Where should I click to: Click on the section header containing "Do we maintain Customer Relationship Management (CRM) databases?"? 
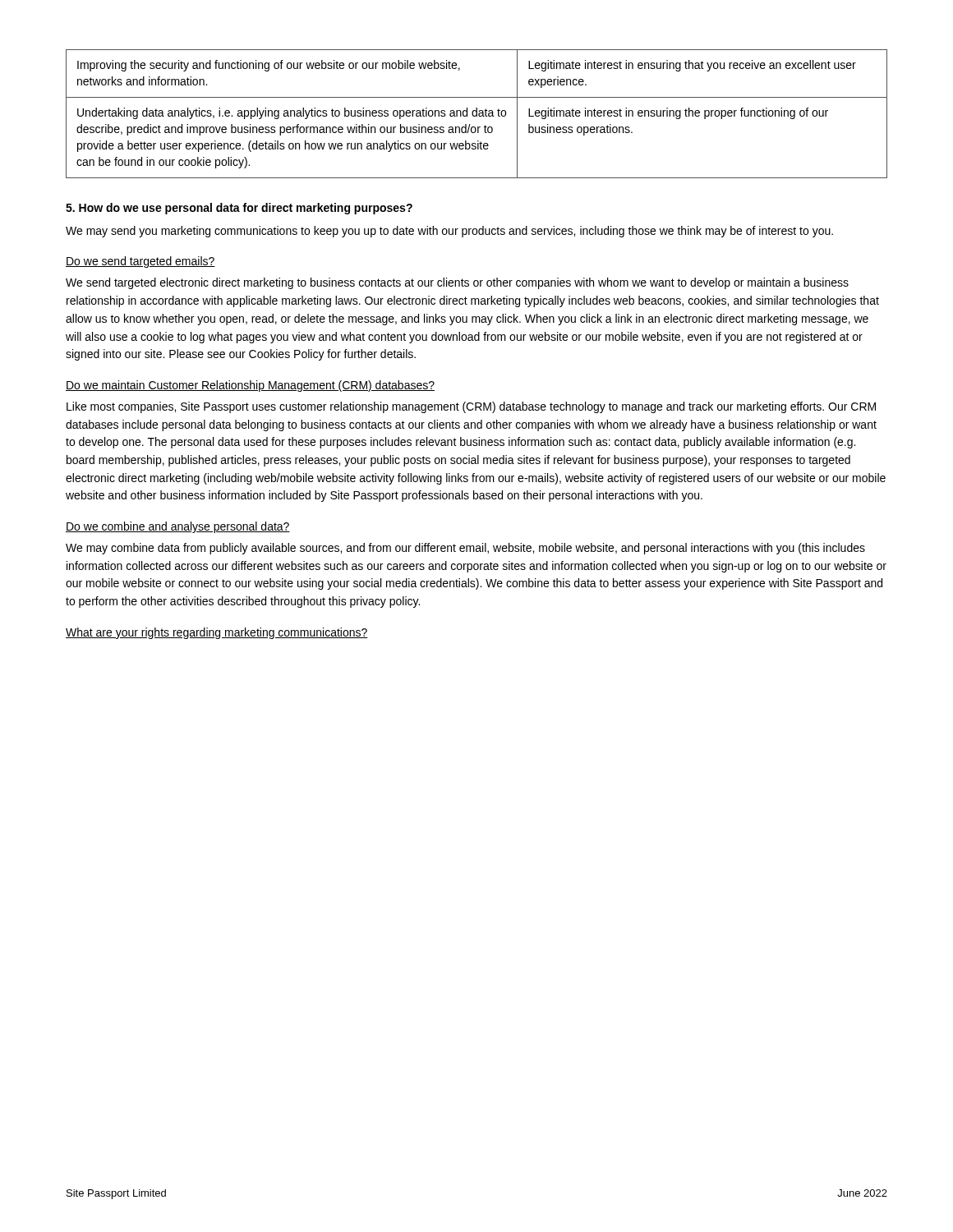click(x=250, y=385)
